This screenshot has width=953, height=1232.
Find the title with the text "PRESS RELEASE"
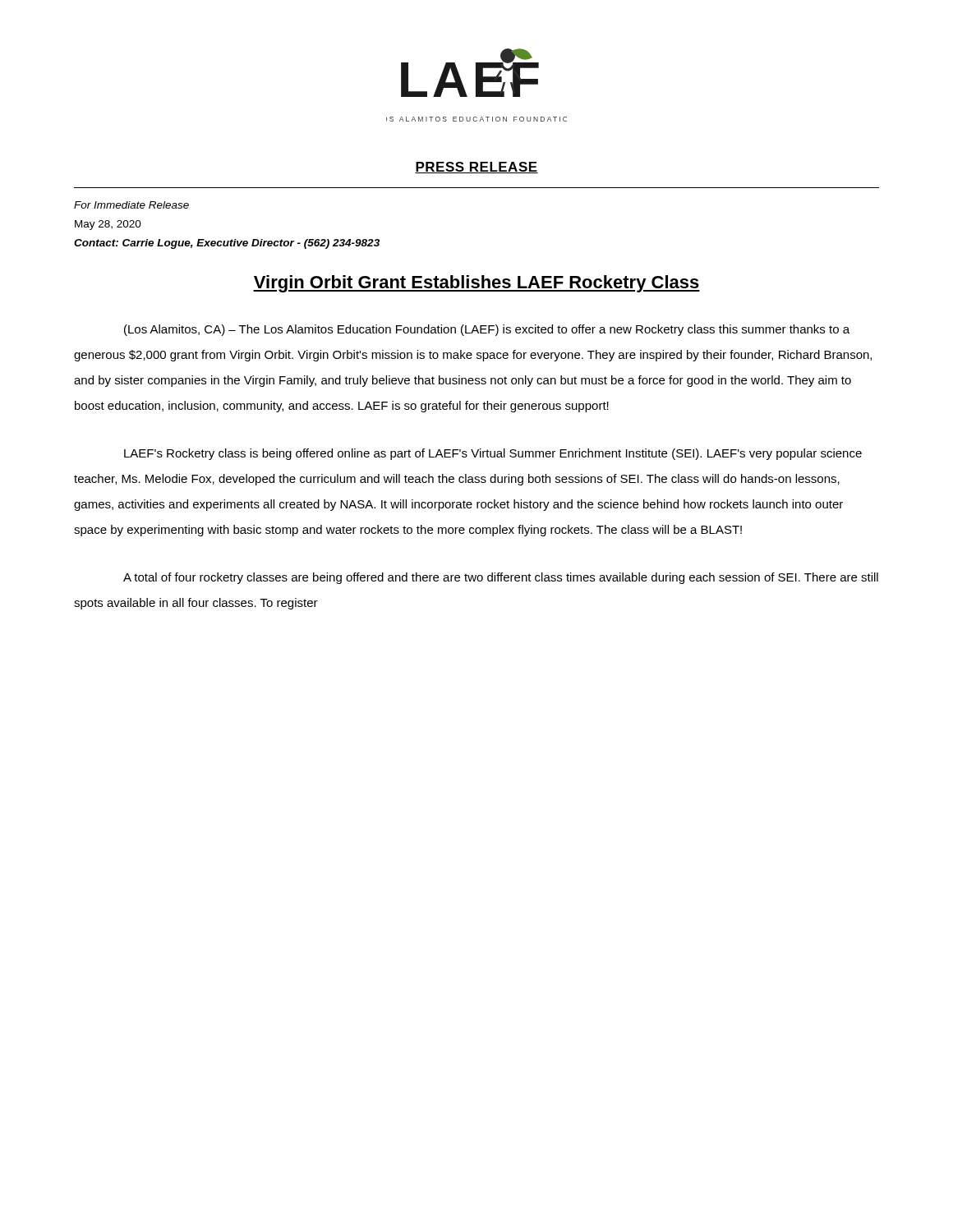(x=476, y=167)
